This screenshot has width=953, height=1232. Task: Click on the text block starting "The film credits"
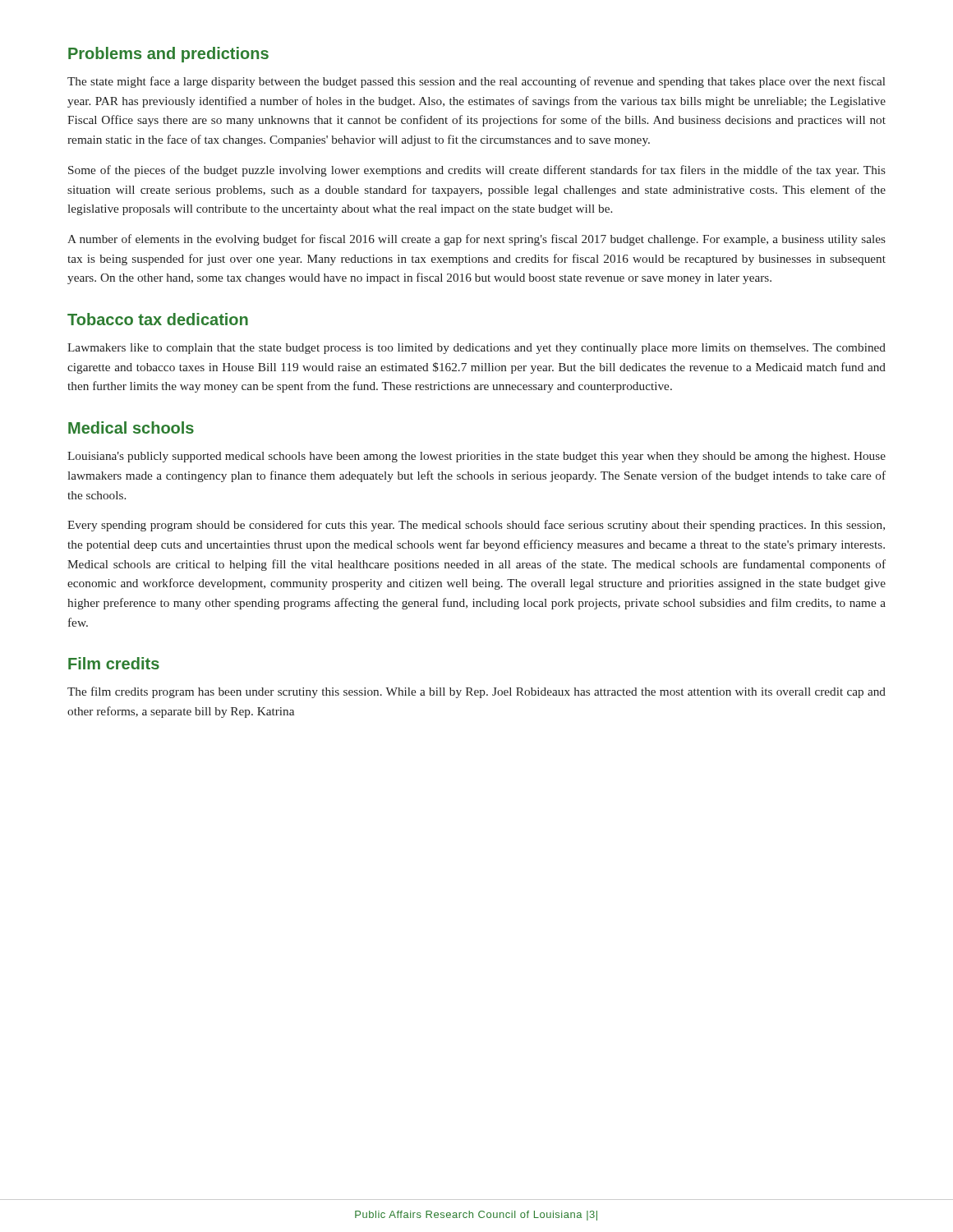[x=476, y=701]
